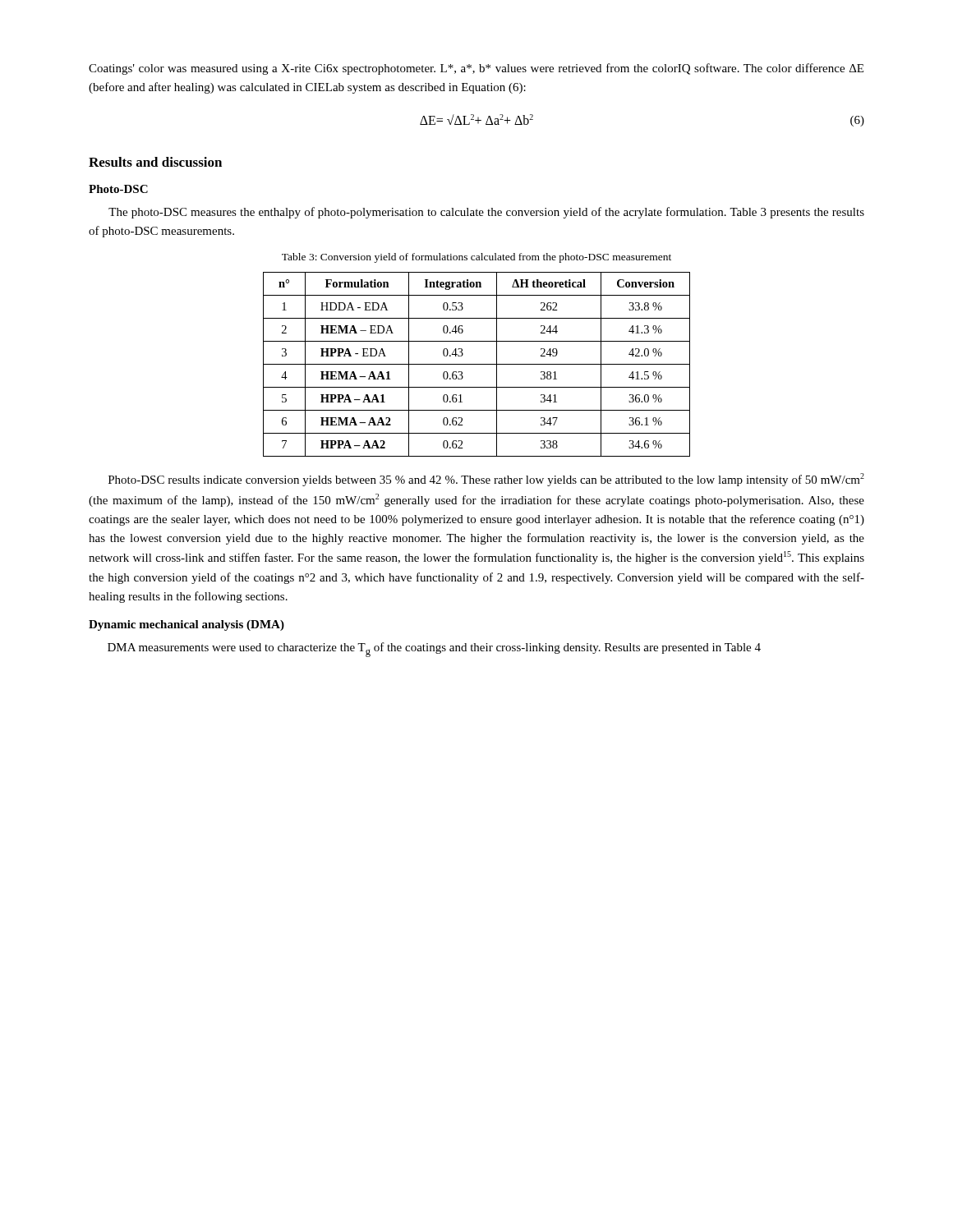Click on the element starting "ΔE= √ΔL2+ Δa2+ Δb2 (6)"
Viewport: 953px width, 1232px height.
tap(478, 120)
